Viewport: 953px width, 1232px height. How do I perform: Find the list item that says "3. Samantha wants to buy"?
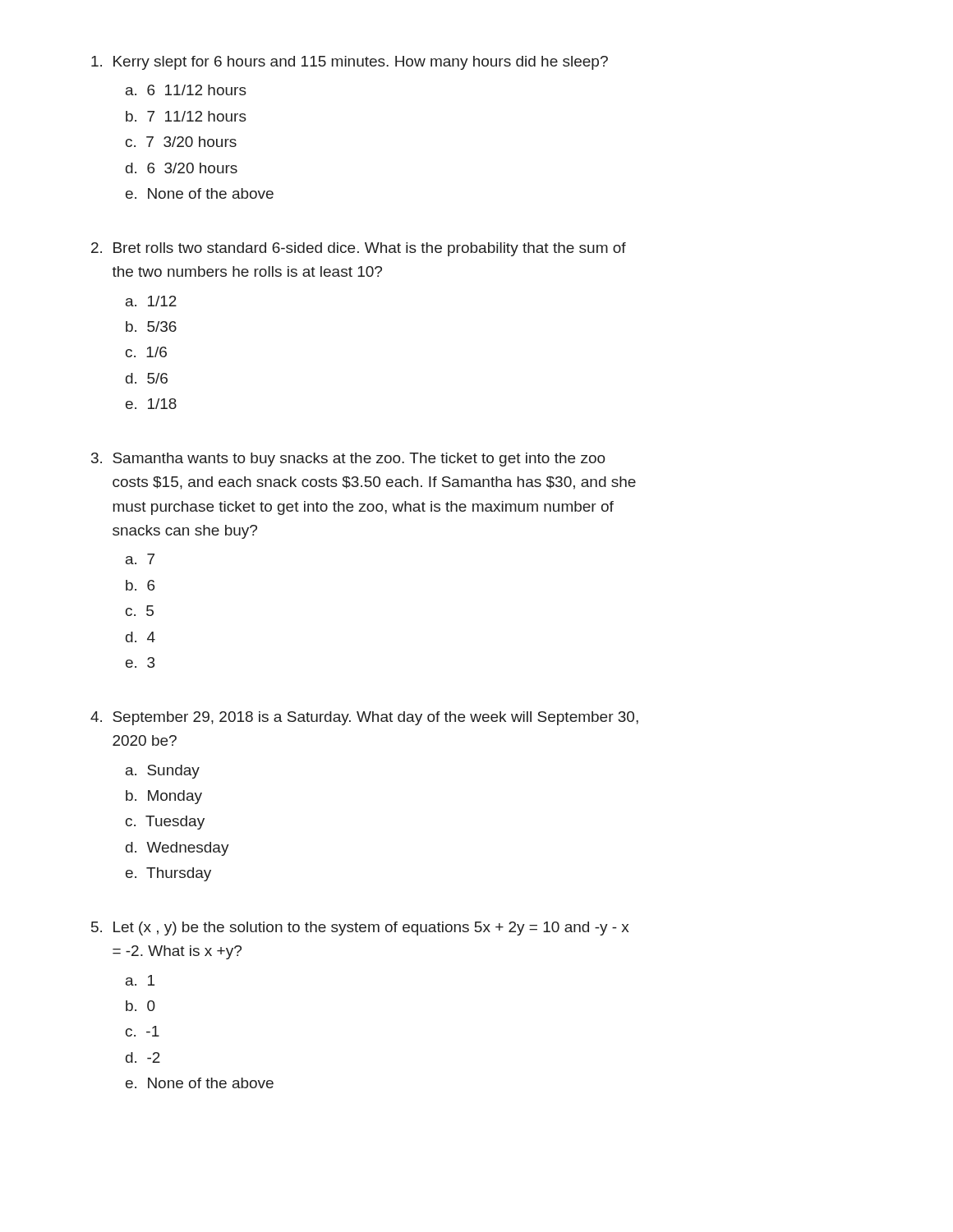[x=348, y=460]
